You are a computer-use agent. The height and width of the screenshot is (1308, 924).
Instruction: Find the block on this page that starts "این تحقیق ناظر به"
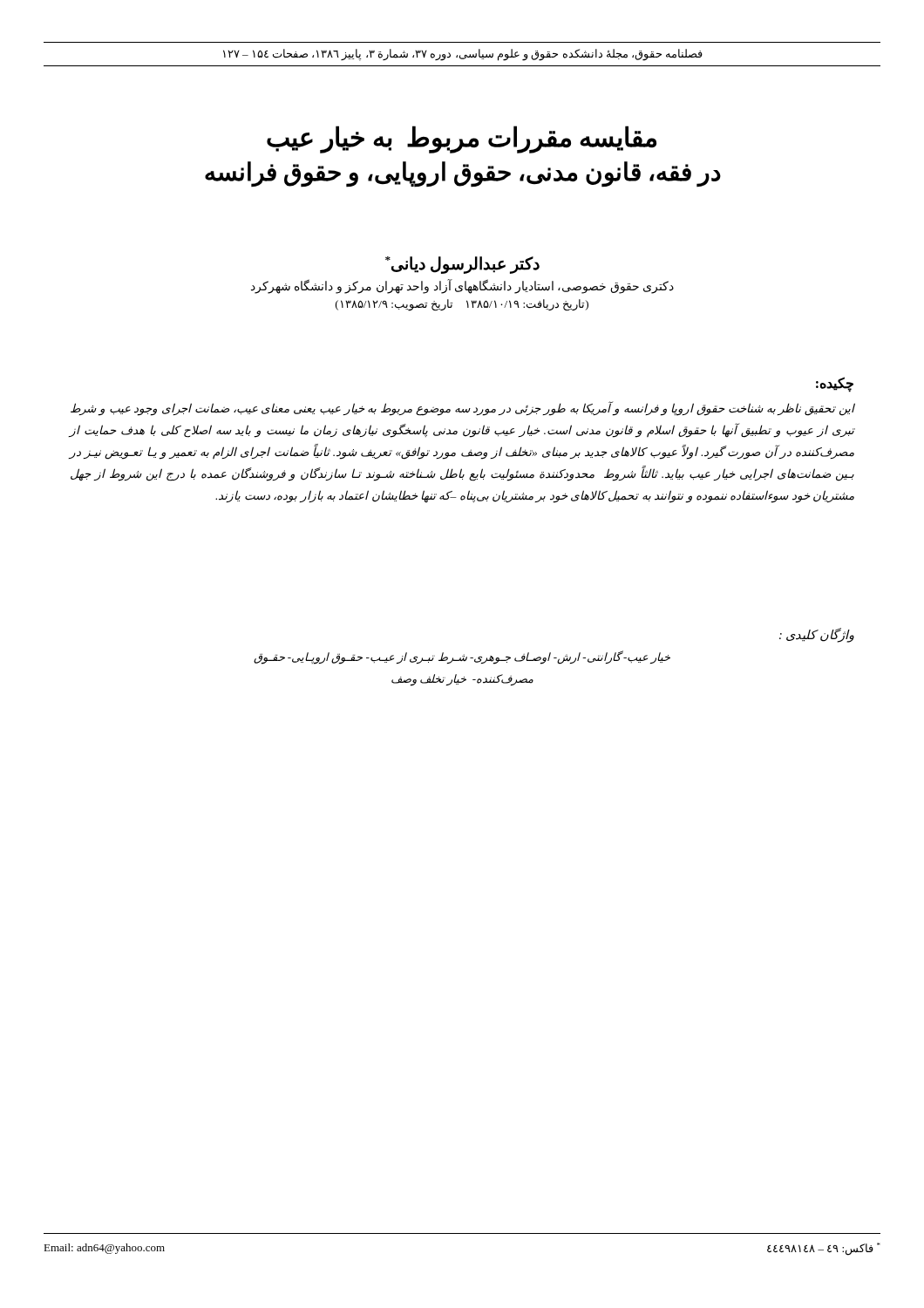[462, 452]
